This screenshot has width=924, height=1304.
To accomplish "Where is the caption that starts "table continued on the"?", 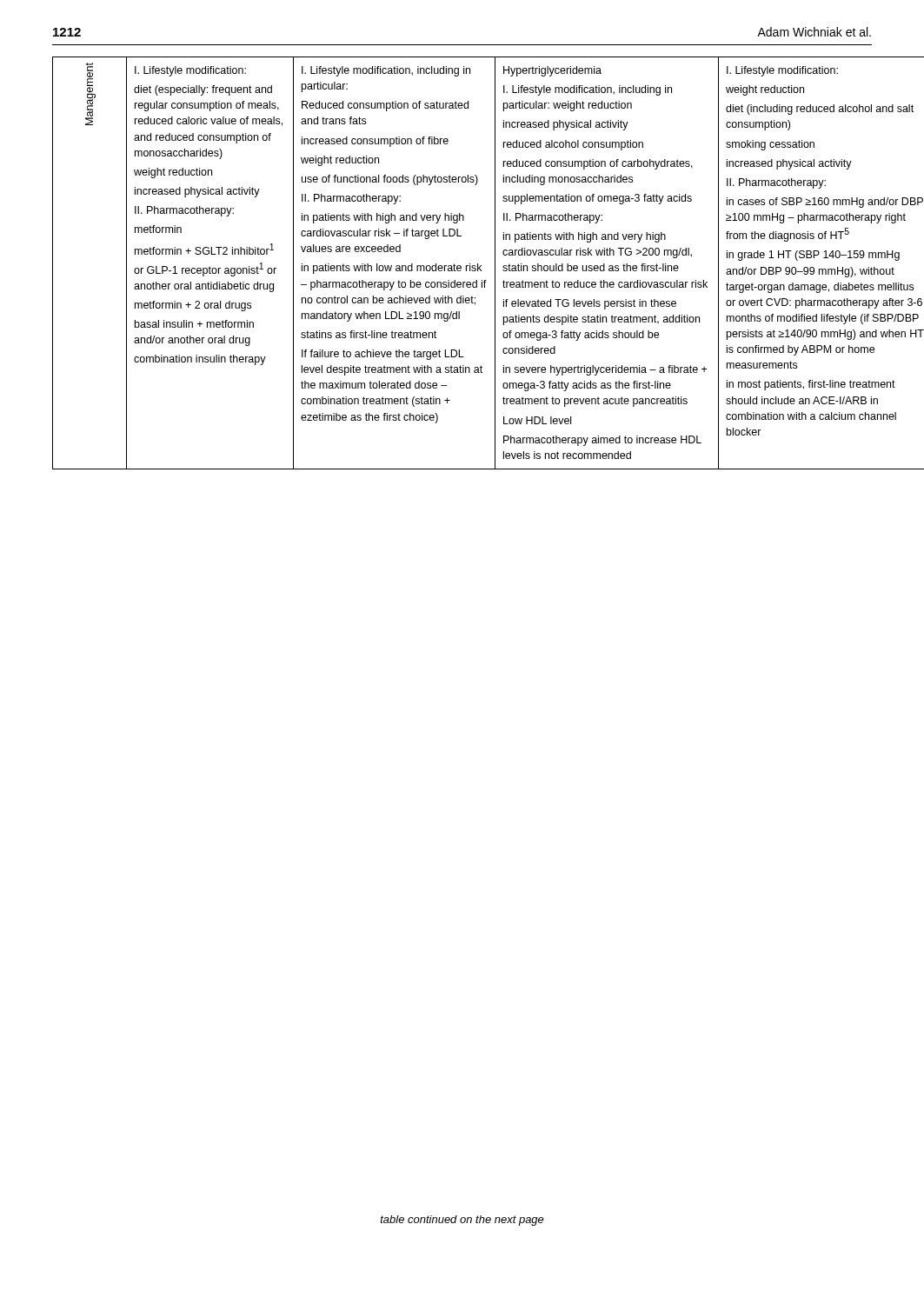I will click(462, 1219).
